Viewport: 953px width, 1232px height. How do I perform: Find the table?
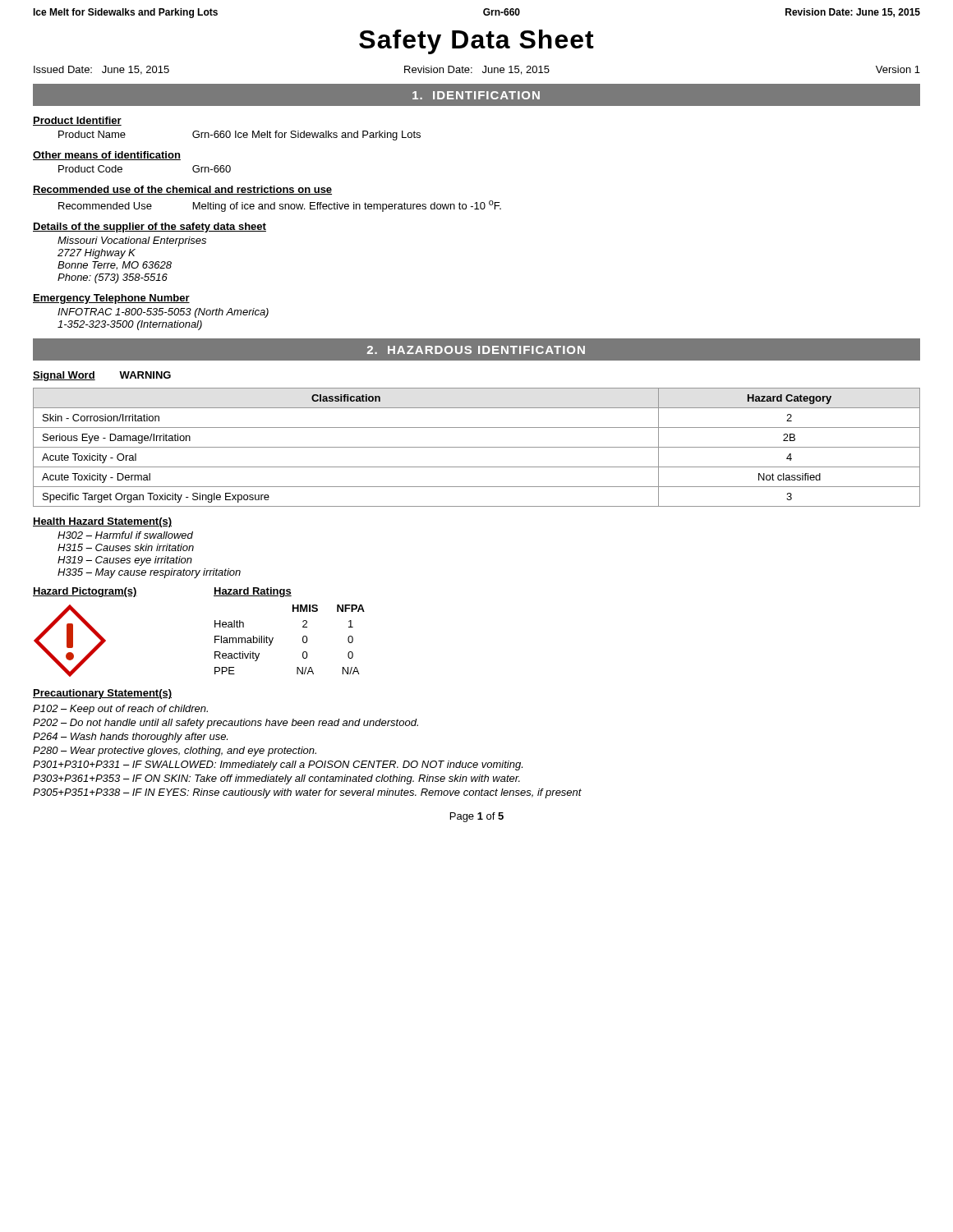click(476, 448)
